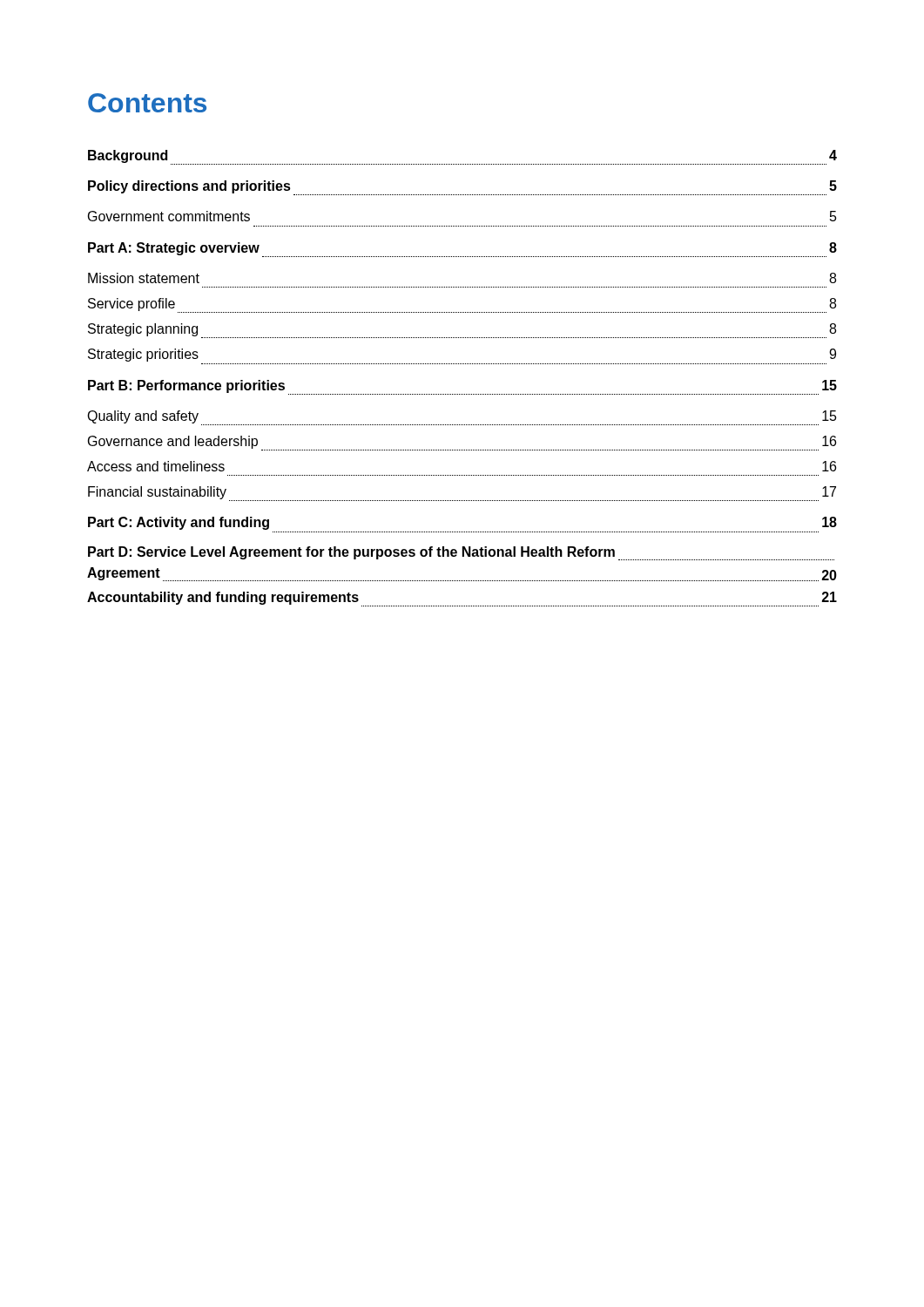Find the block starting "Part C: Activity and funding"
Image resolution: width=924 pixels, height=1307 pixels.
pyautogui.click(x=462, y=523)
